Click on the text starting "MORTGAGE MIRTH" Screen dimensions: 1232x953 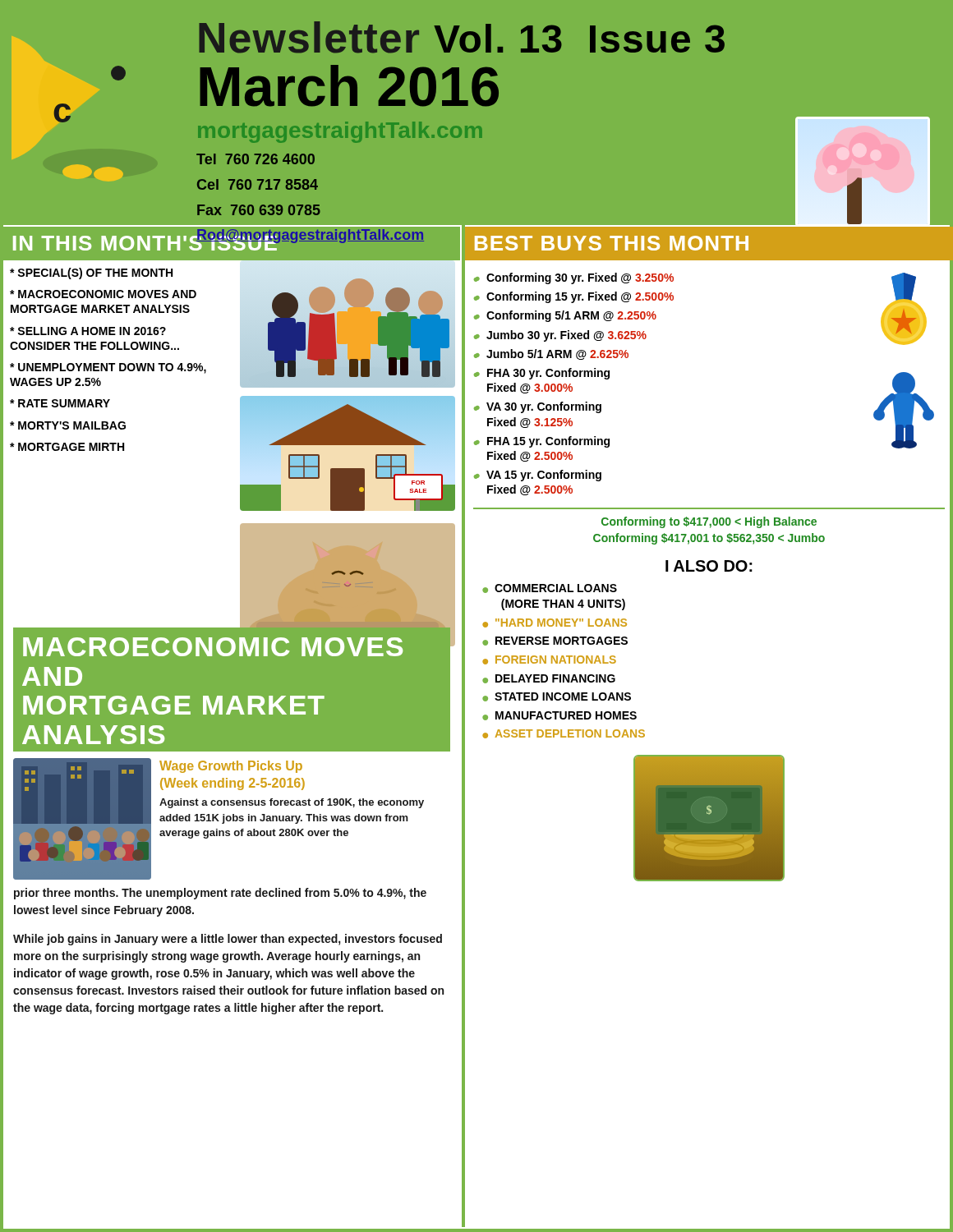pos(67,447)
